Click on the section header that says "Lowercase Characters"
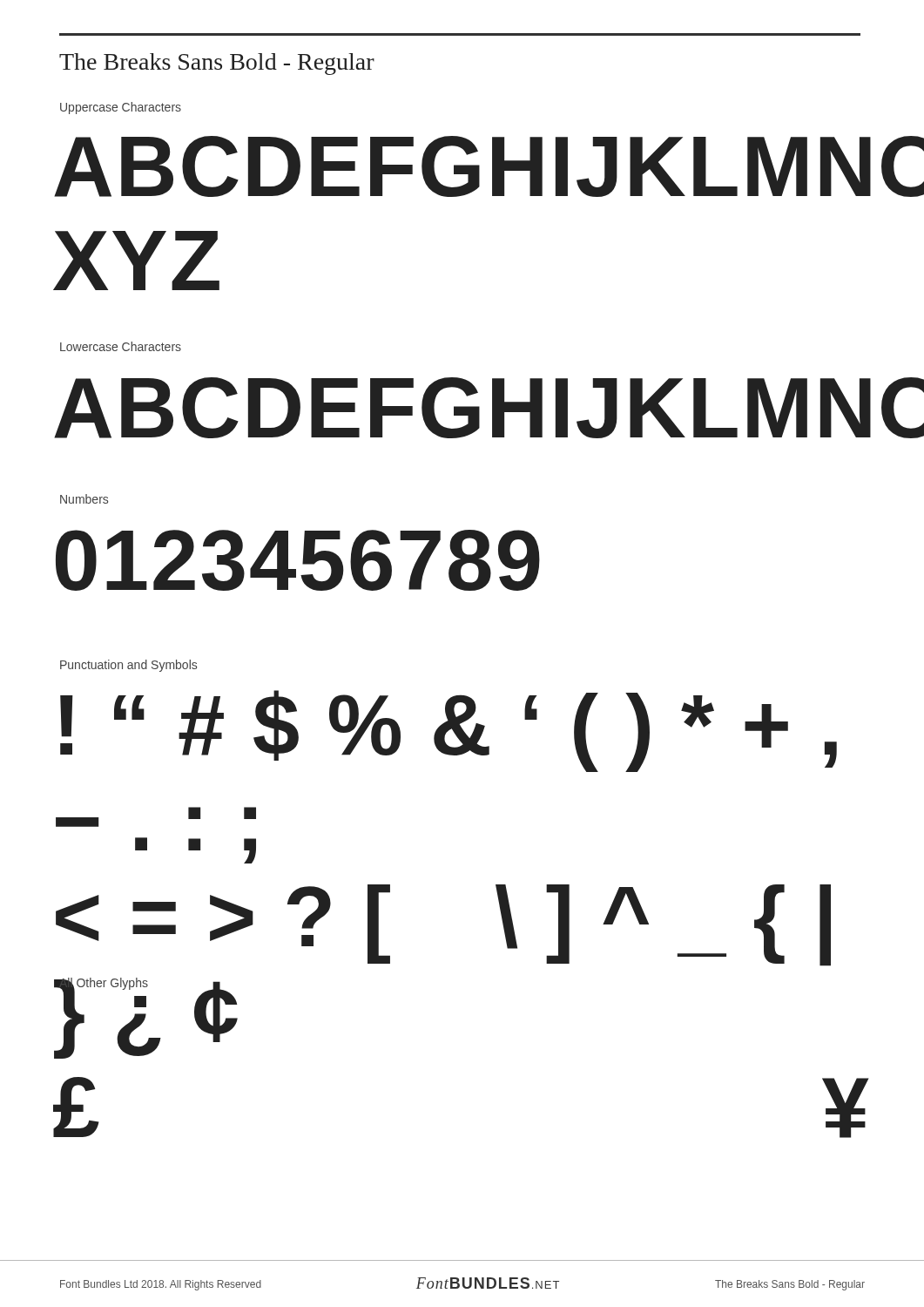This screenshot has width=924, height=1307. pyautogui.click(x=120, y=347)
